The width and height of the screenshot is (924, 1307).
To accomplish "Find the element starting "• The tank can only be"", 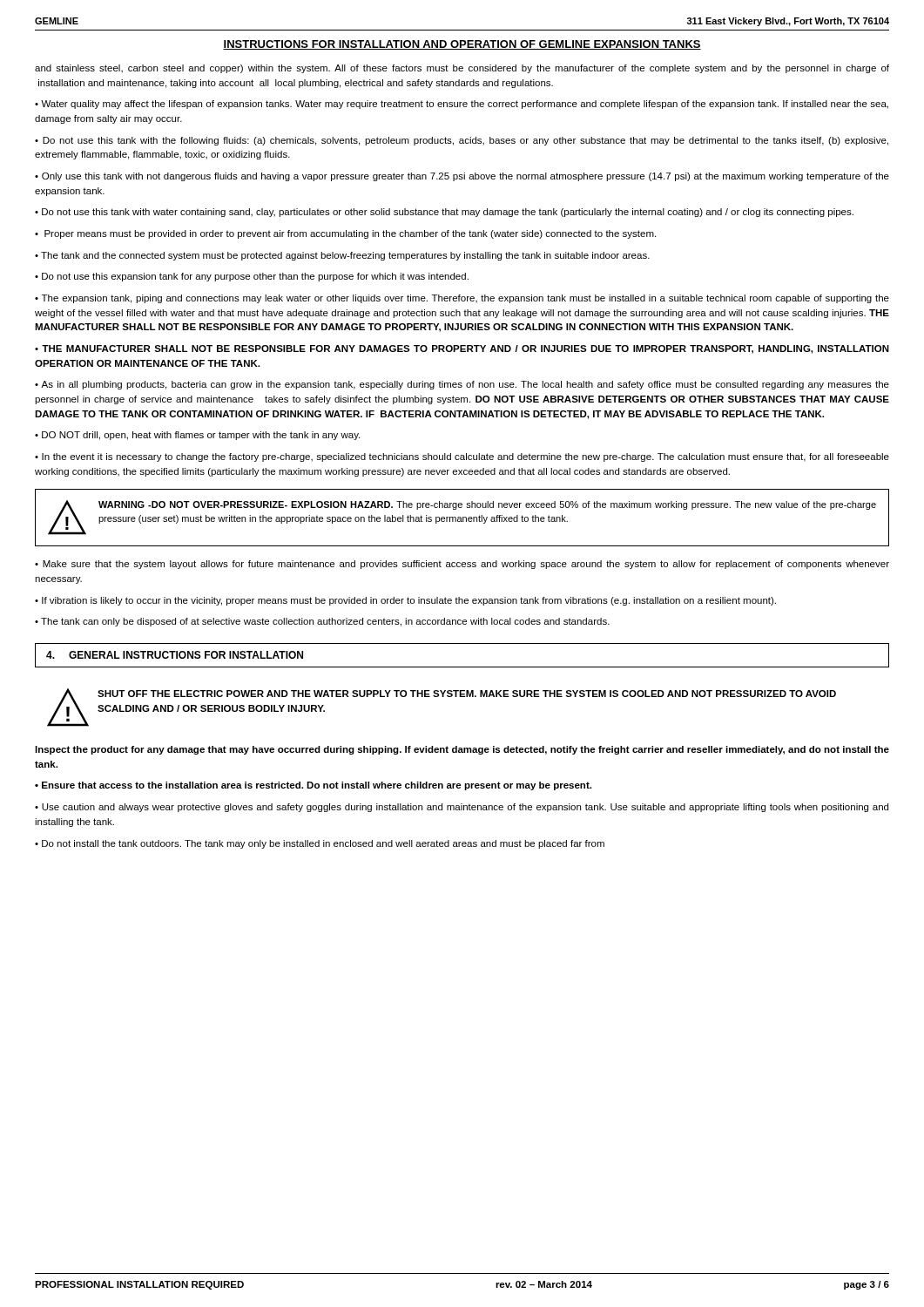I will [x=322, y=622].
